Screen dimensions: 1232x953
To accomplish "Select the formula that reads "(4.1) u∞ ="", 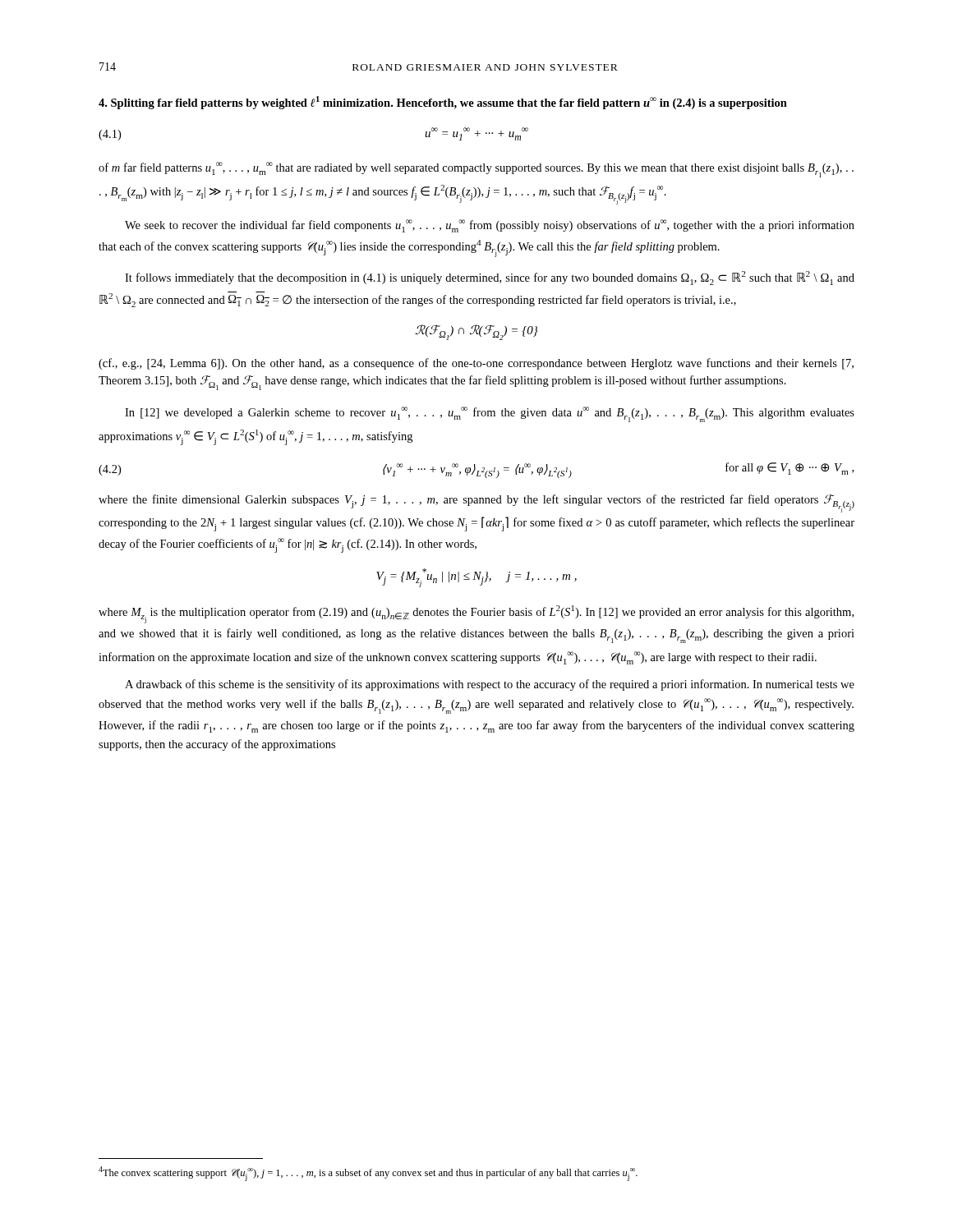I will pos(115,133).
